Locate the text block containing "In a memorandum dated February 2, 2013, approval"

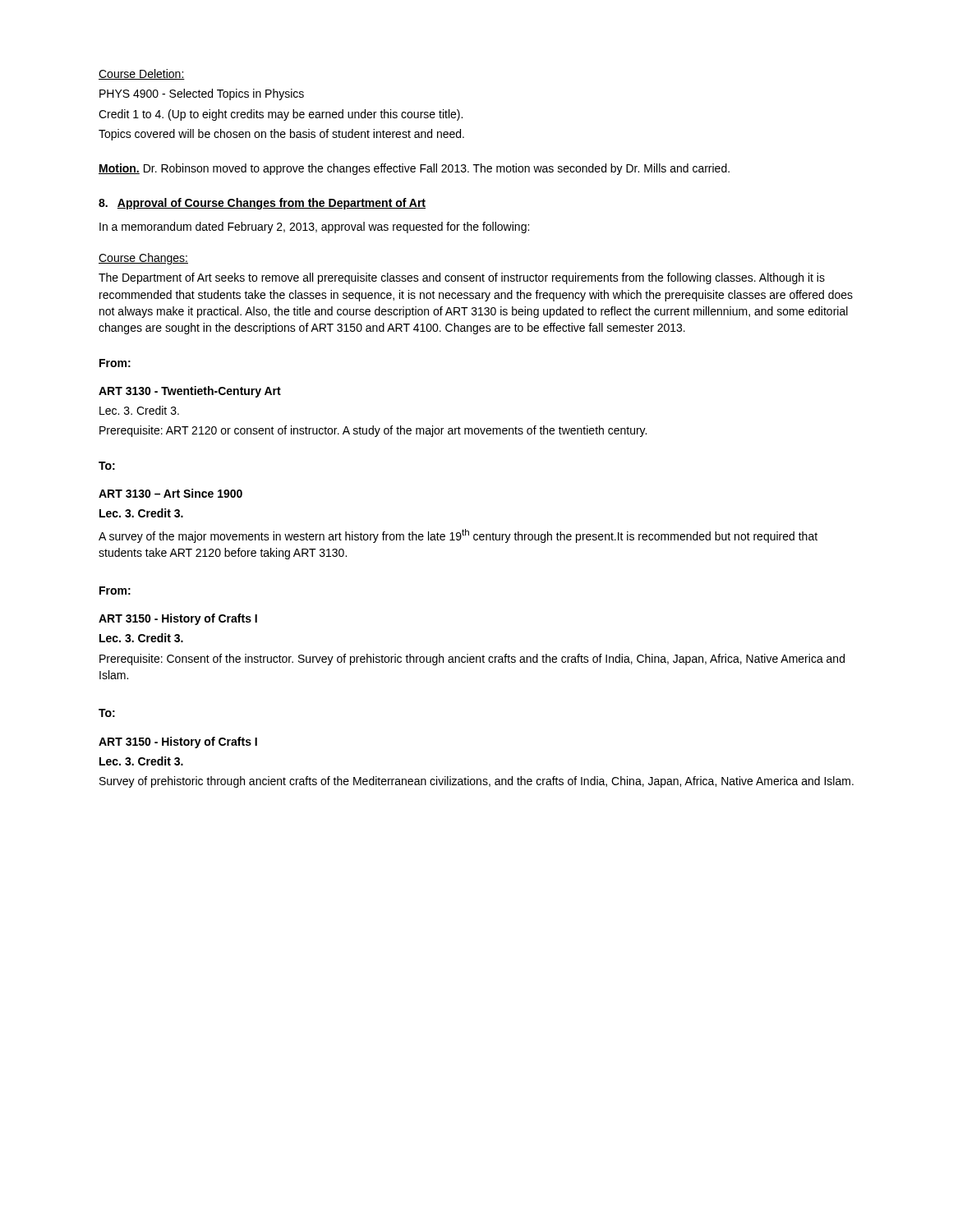click(476, 227)
